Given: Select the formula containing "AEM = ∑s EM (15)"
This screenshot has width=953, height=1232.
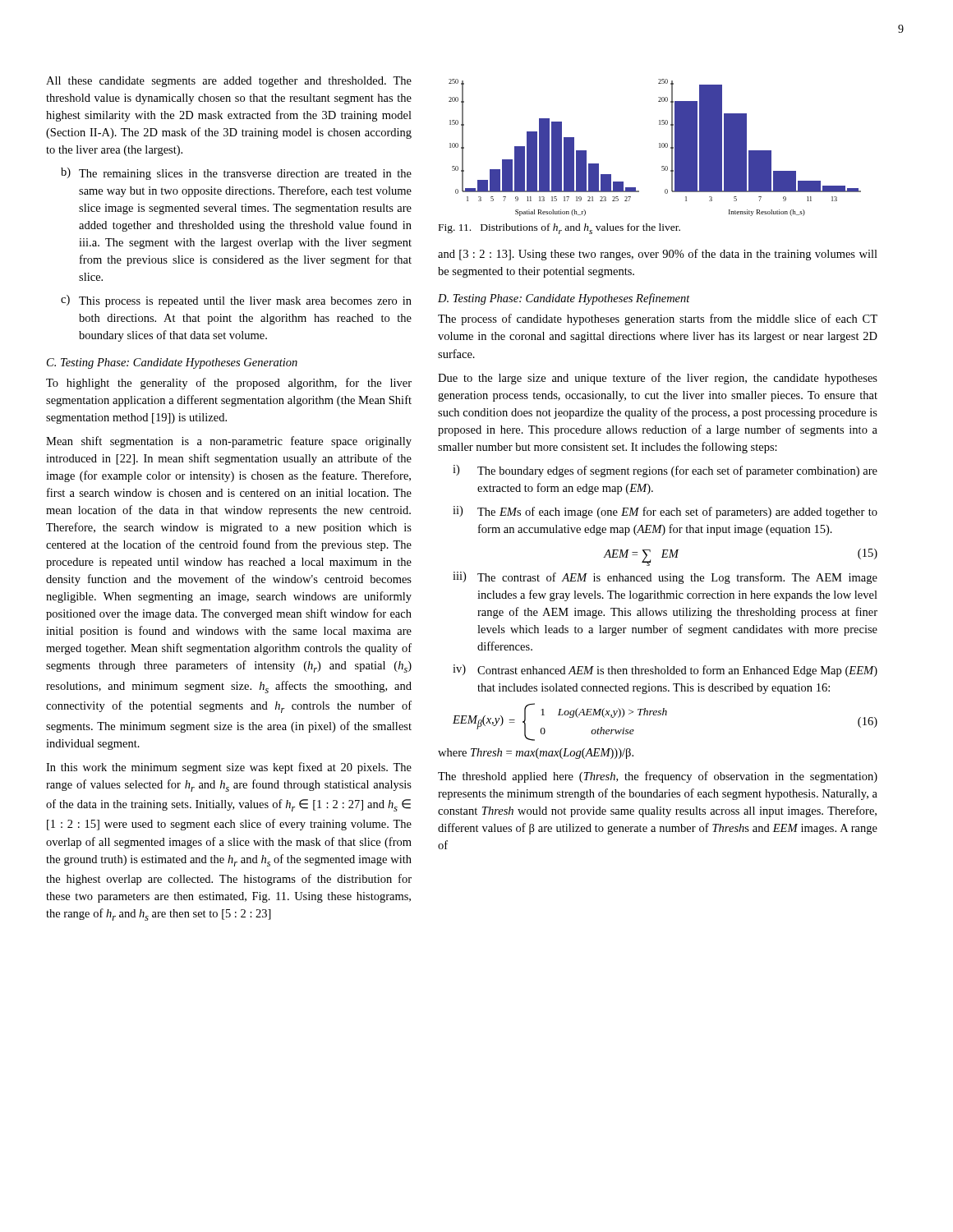Looking at the screenshot, I should [x=658, y=553].
